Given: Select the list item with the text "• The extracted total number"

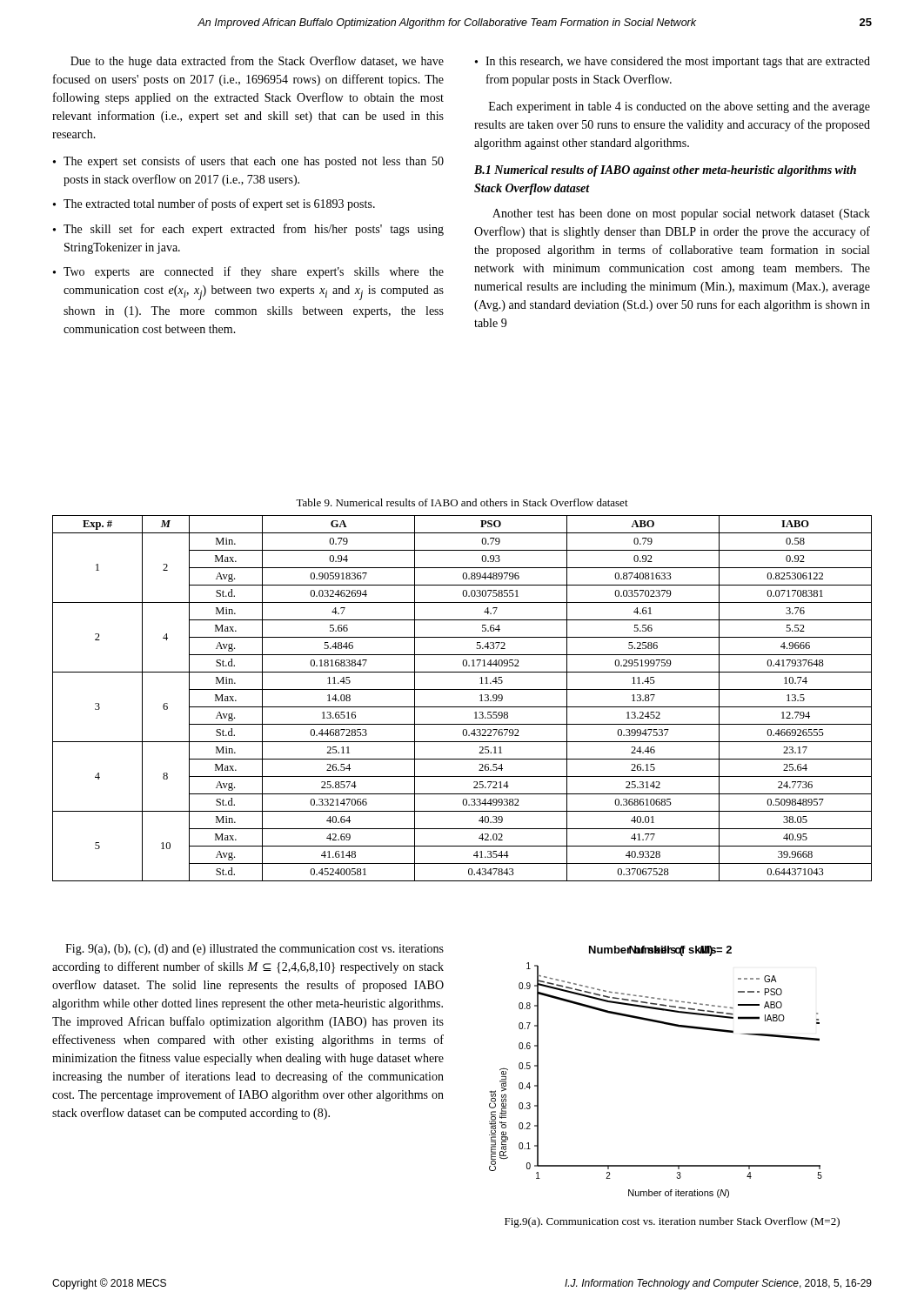Looking at the screenshot, I should tap(214, 204).
